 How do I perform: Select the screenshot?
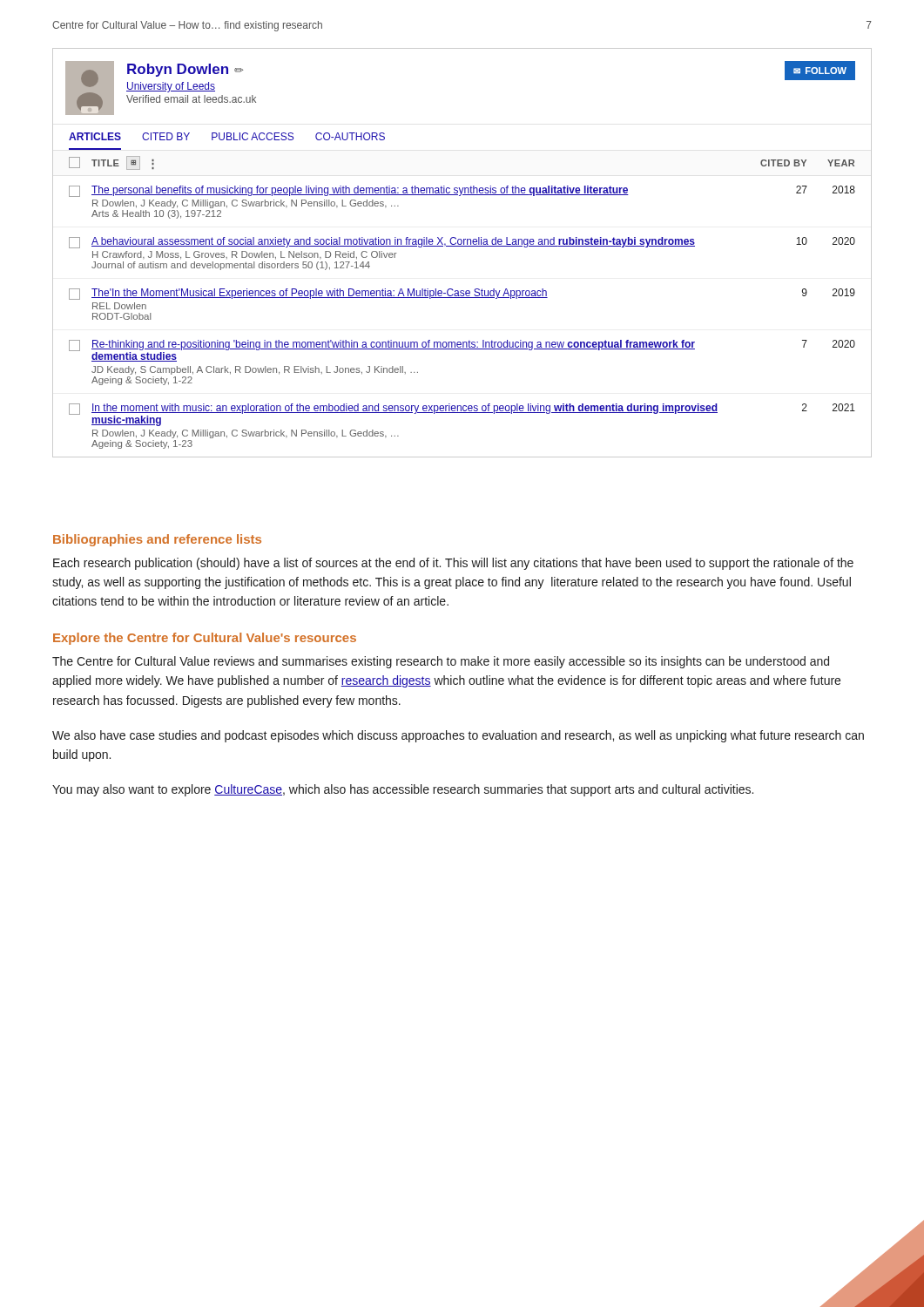tap(462, 253)
